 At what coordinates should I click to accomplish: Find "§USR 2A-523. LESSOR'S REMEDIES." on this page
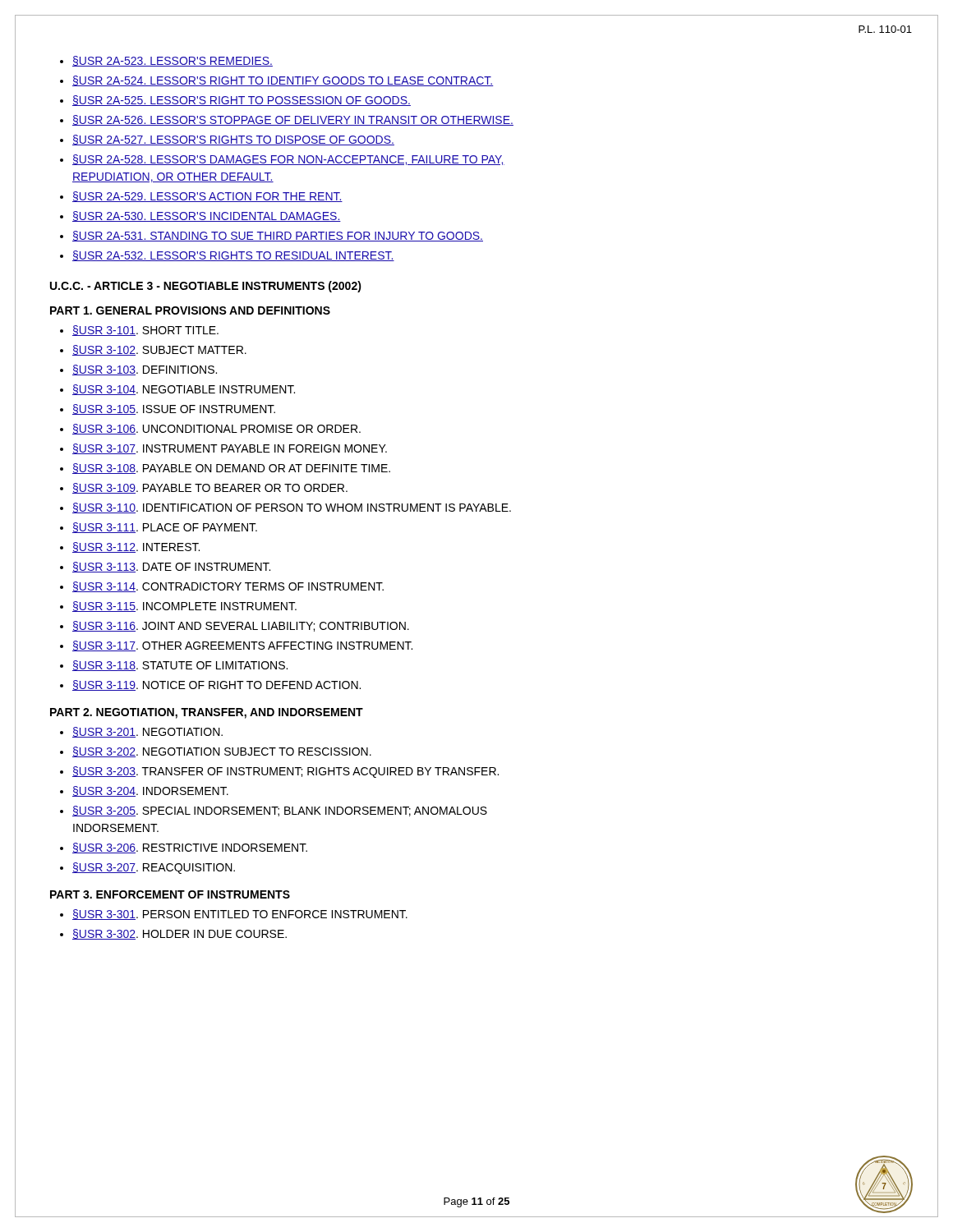coord(172,61)
